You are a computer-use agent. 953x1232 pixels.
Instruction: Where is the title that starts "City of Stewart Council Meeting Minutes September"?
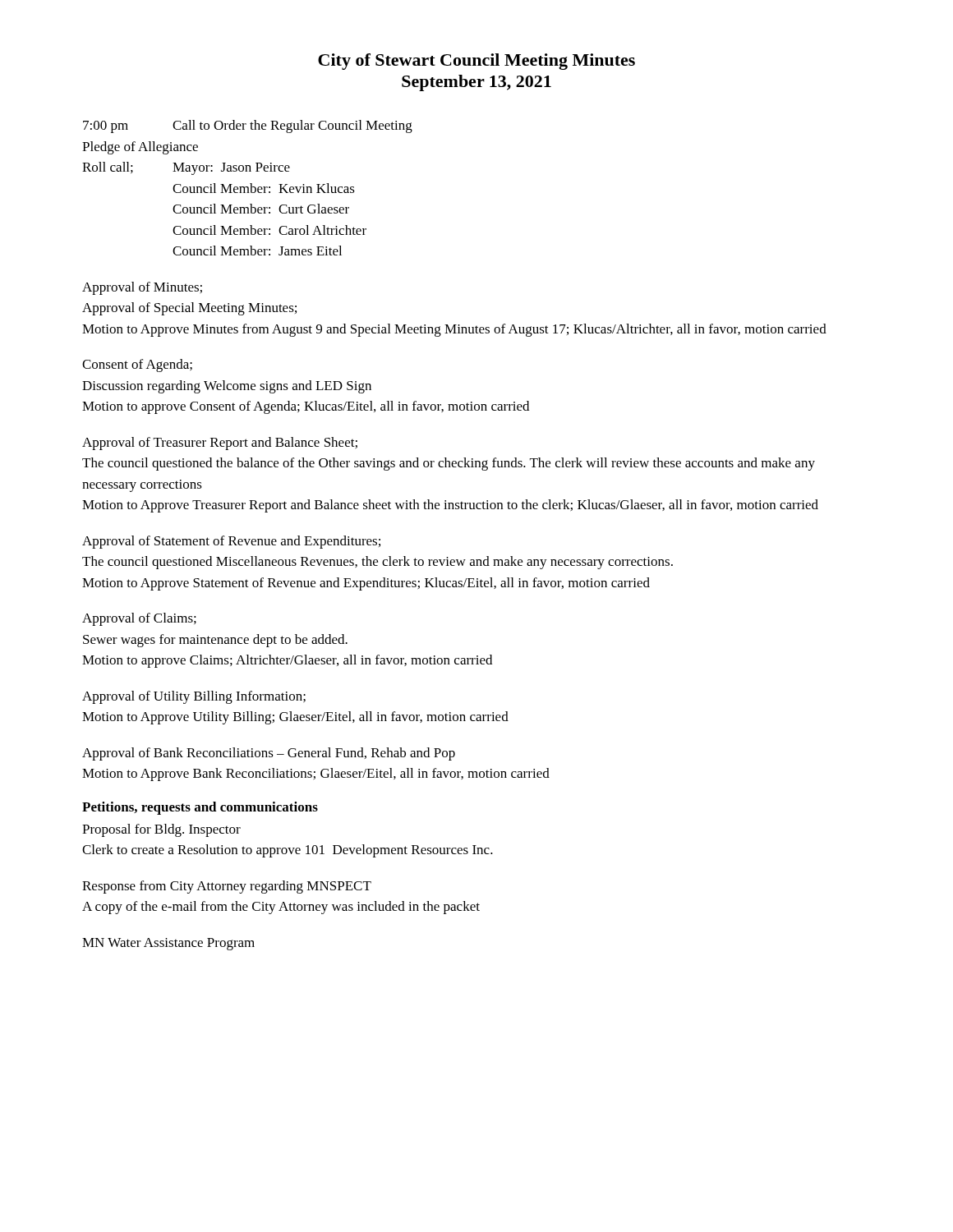tap(476, 71)
